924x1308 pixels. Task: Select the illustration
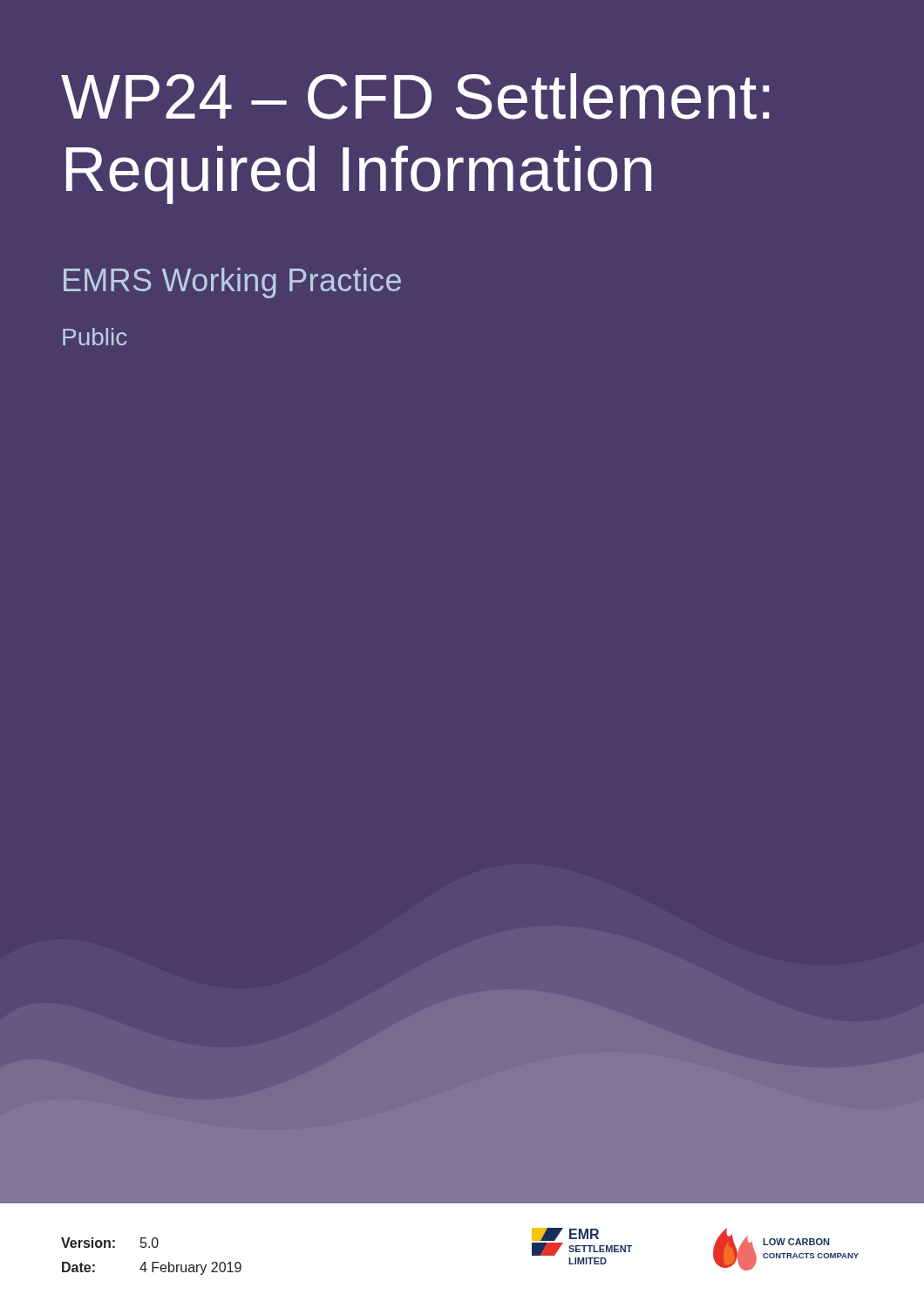462,994
